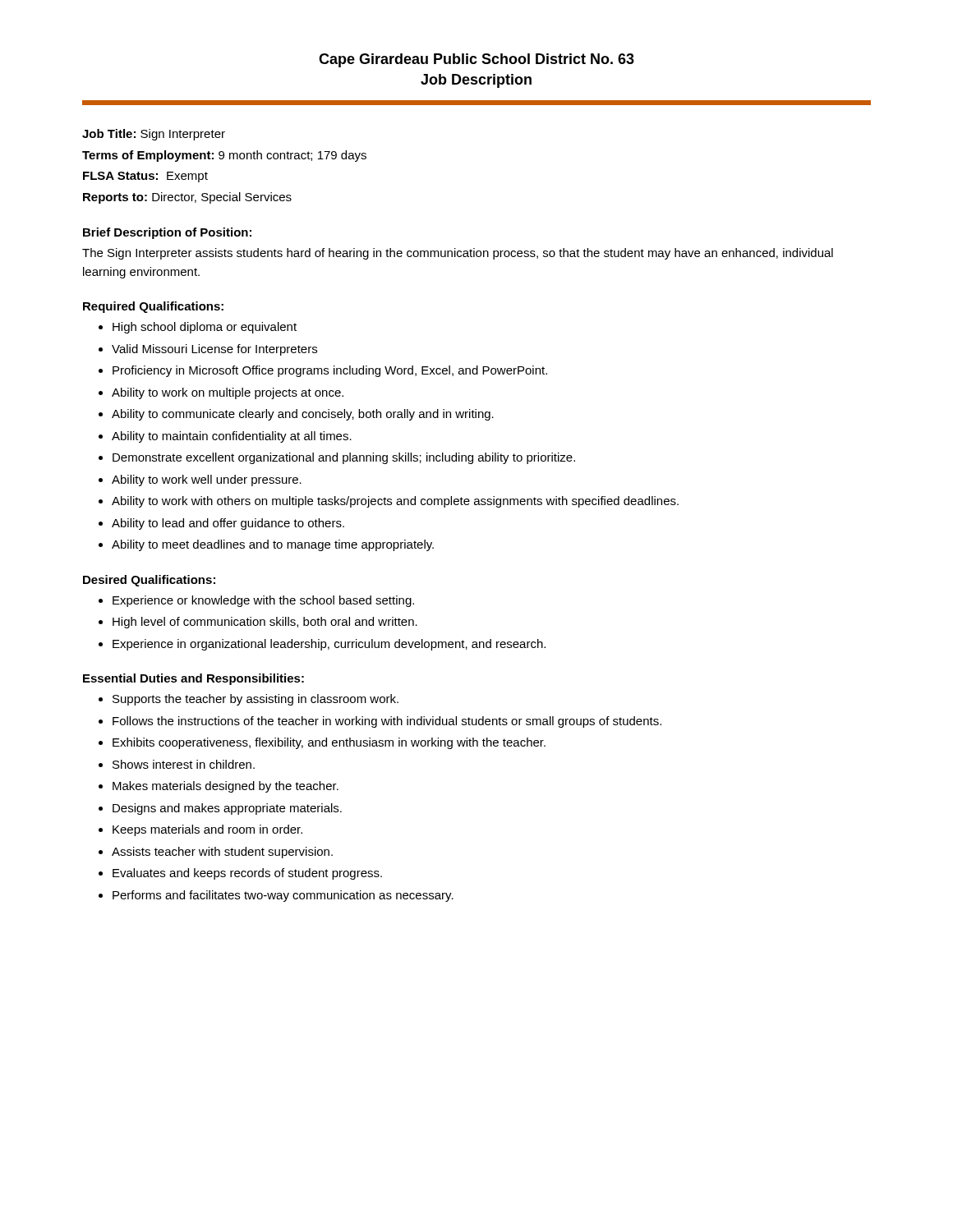Click on the list item that says "Demonstrate excellent organizational"
Image resolution: width=953 pixels, height=1232 pixels.
pos(344,457)
